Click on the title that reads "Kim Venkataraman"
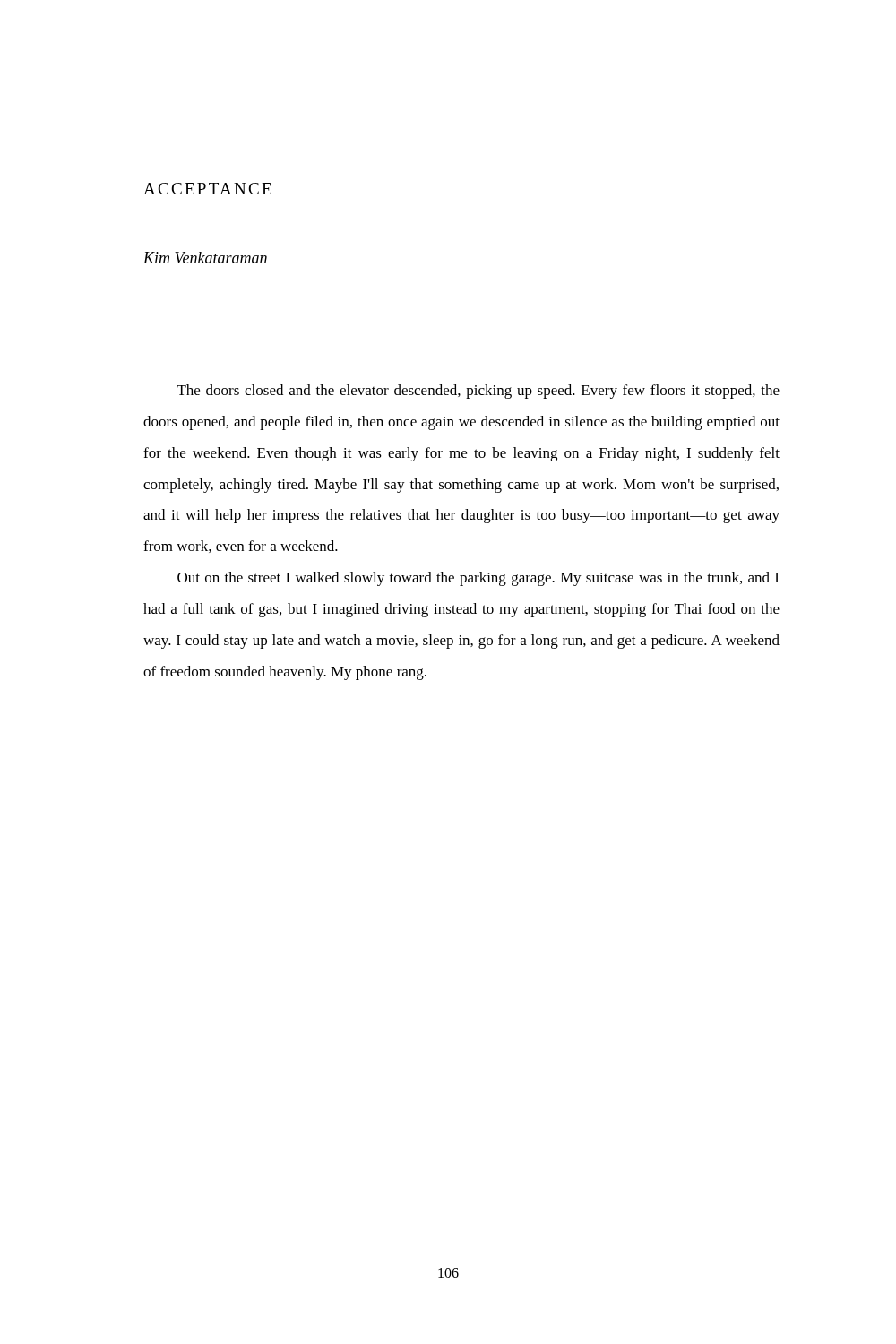Image resolution: width=896 pixels, height=1344 pixels. [x=205, y=258]
